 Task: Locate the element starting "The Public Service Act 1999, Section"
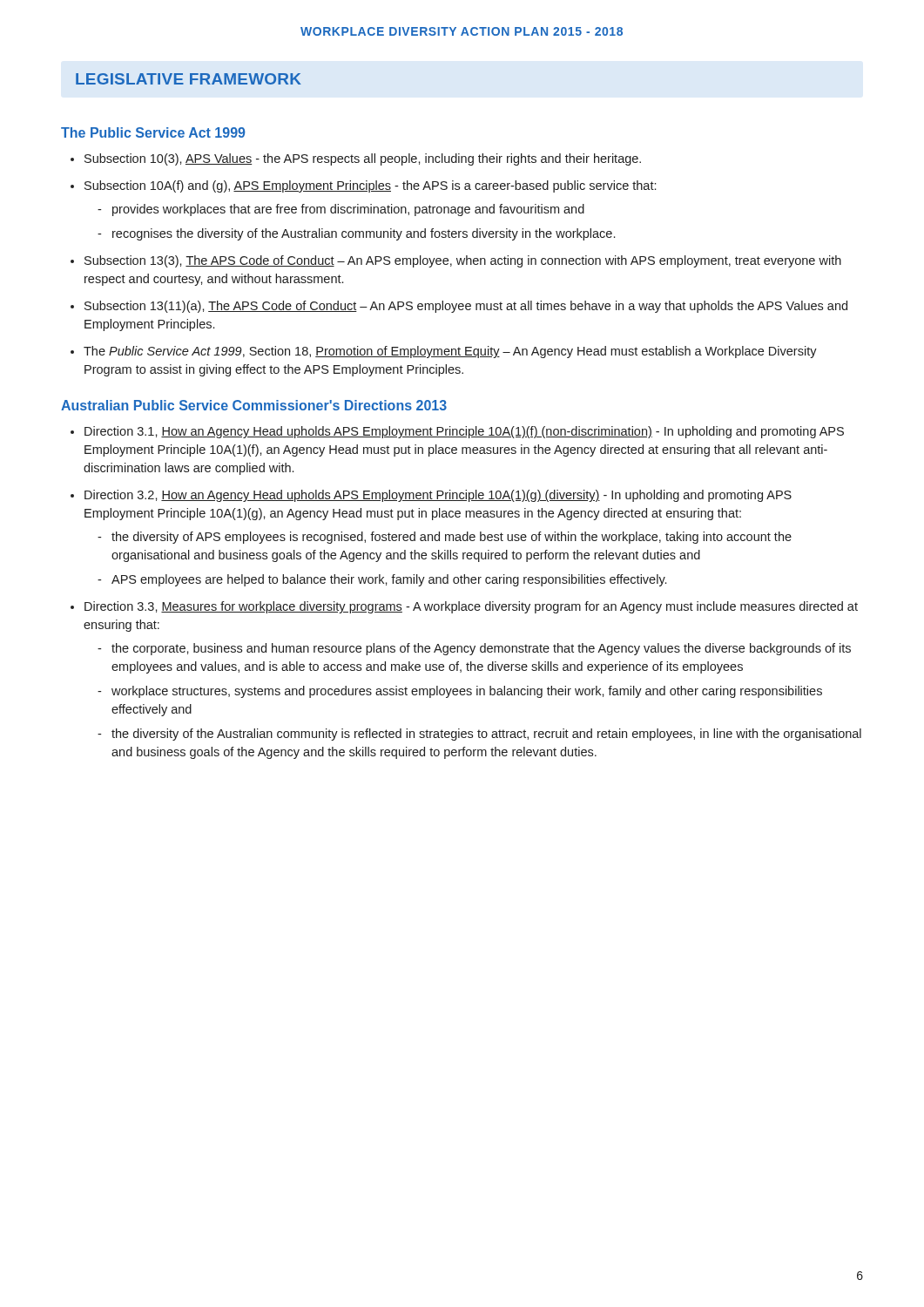(450, 360)
